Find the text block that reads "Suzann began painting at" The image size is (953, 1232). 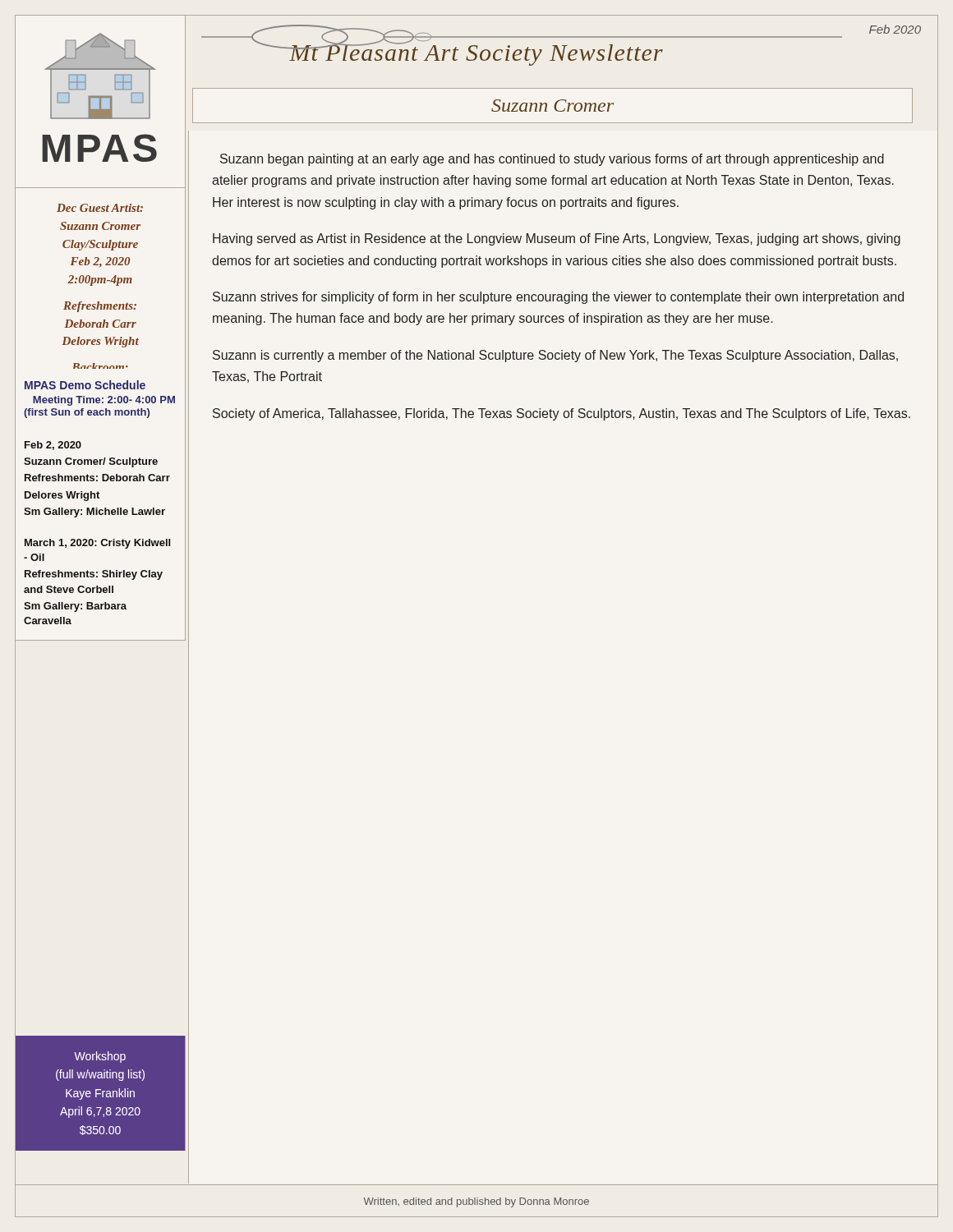point(553,181)
